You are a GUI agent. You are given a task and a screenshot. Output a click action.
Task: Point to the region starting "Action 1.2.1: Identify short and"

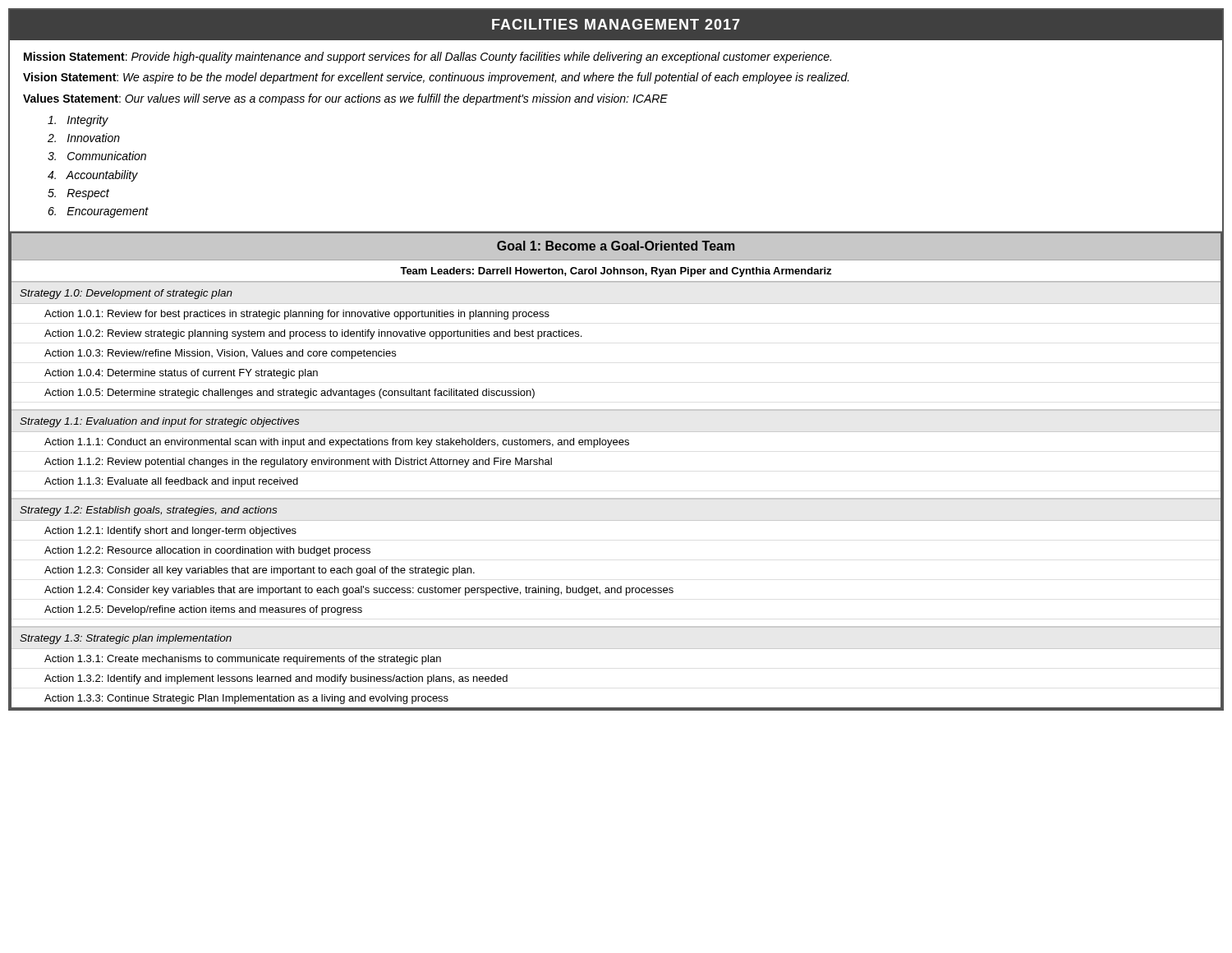[170, 530]
